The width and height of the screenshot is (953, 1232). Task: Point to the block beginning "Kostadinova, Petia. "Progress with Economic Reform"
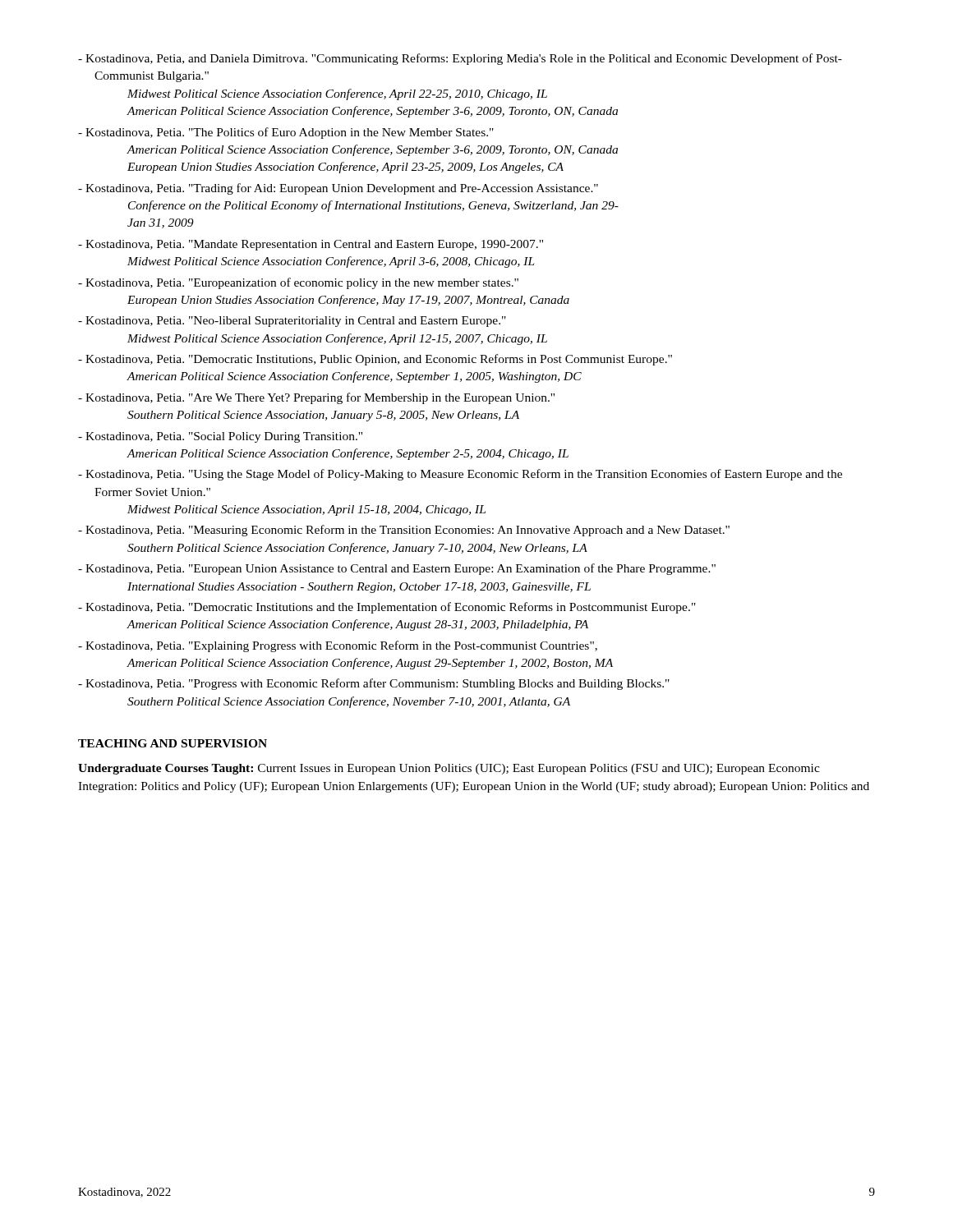[x=476, y=692]
